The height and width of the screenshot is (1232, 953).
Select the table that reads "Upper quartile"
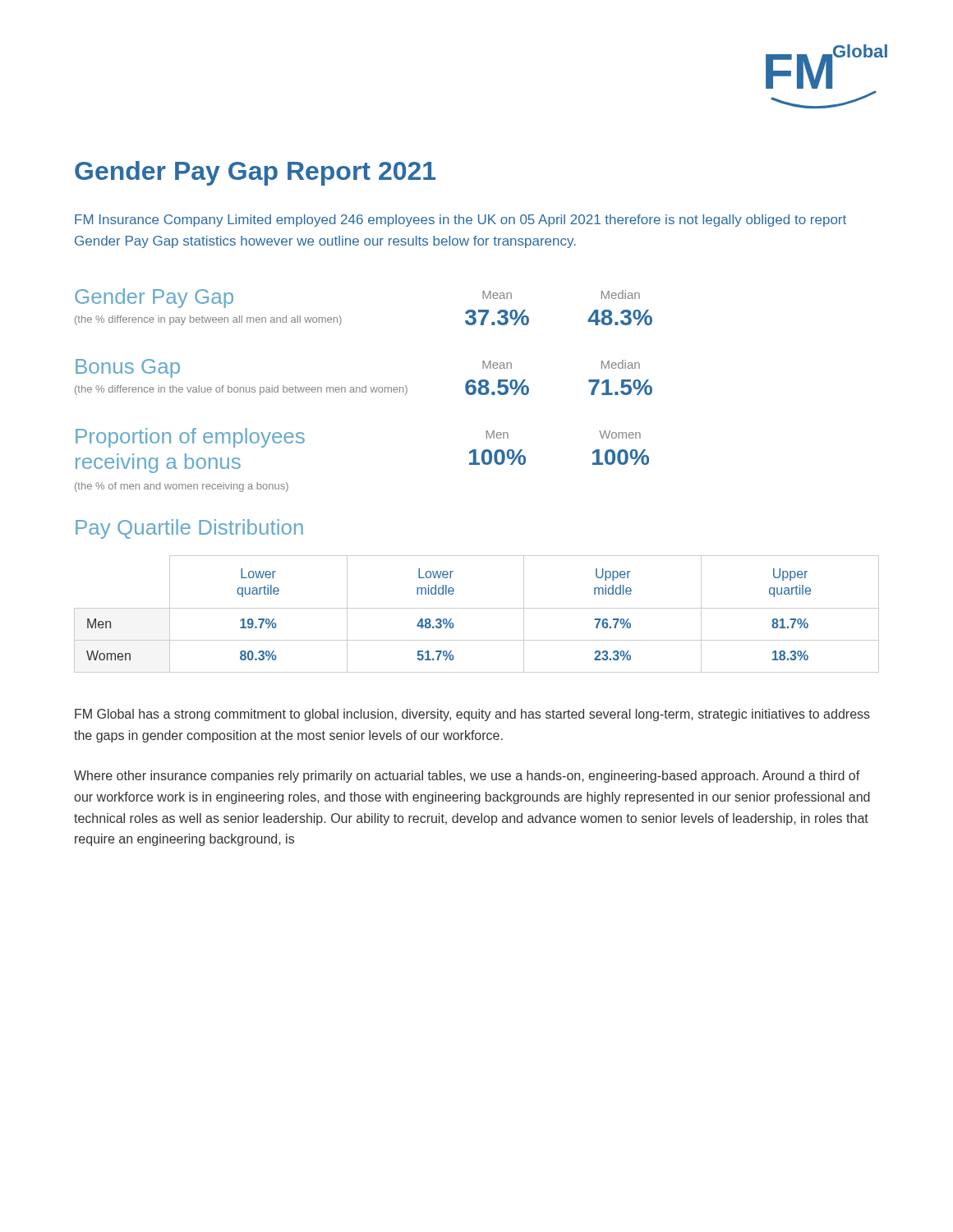476,614
